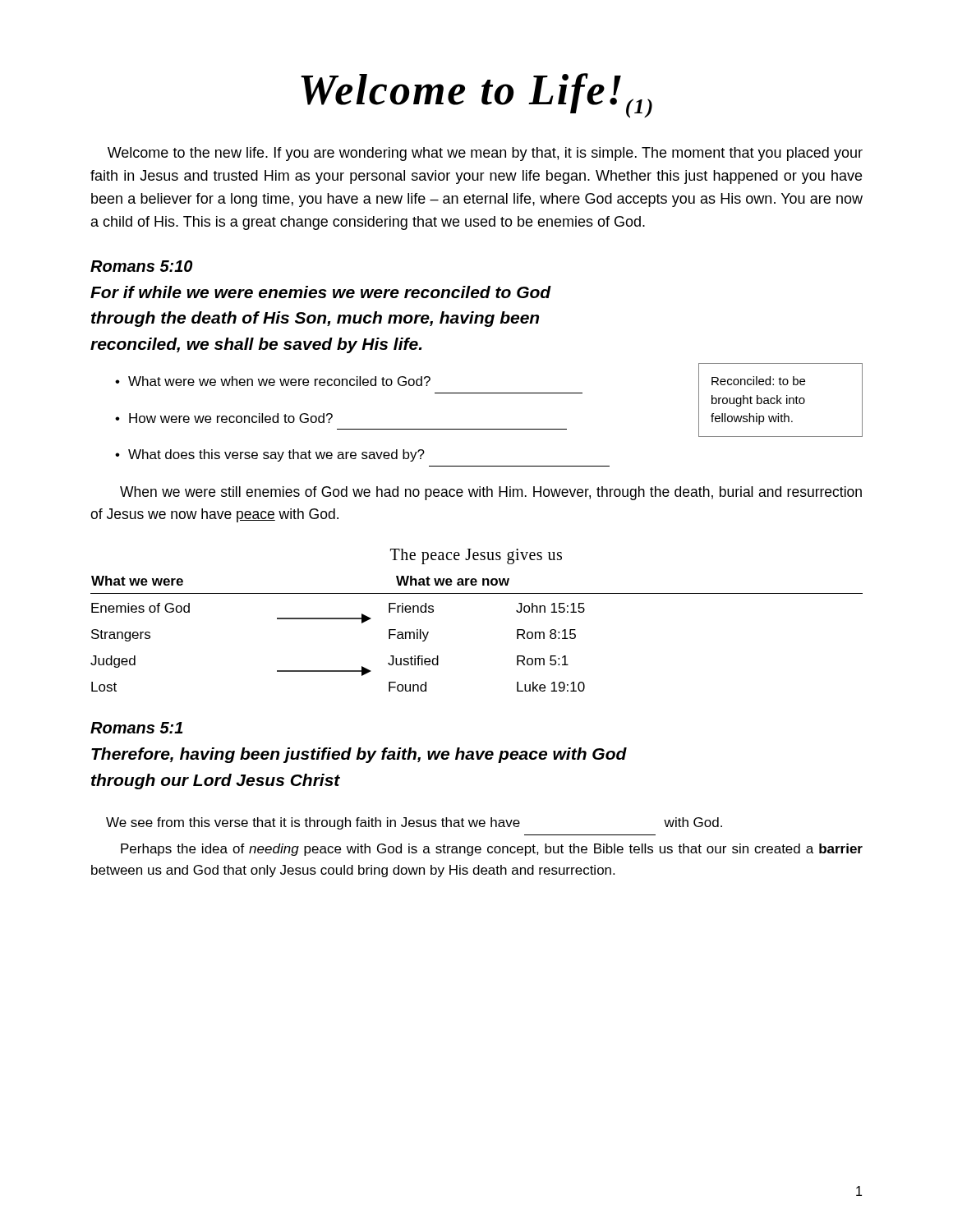Find the text block with the text "For if while we were enemies"
This screenshot has height=1232, width=953.
point(320,318)
